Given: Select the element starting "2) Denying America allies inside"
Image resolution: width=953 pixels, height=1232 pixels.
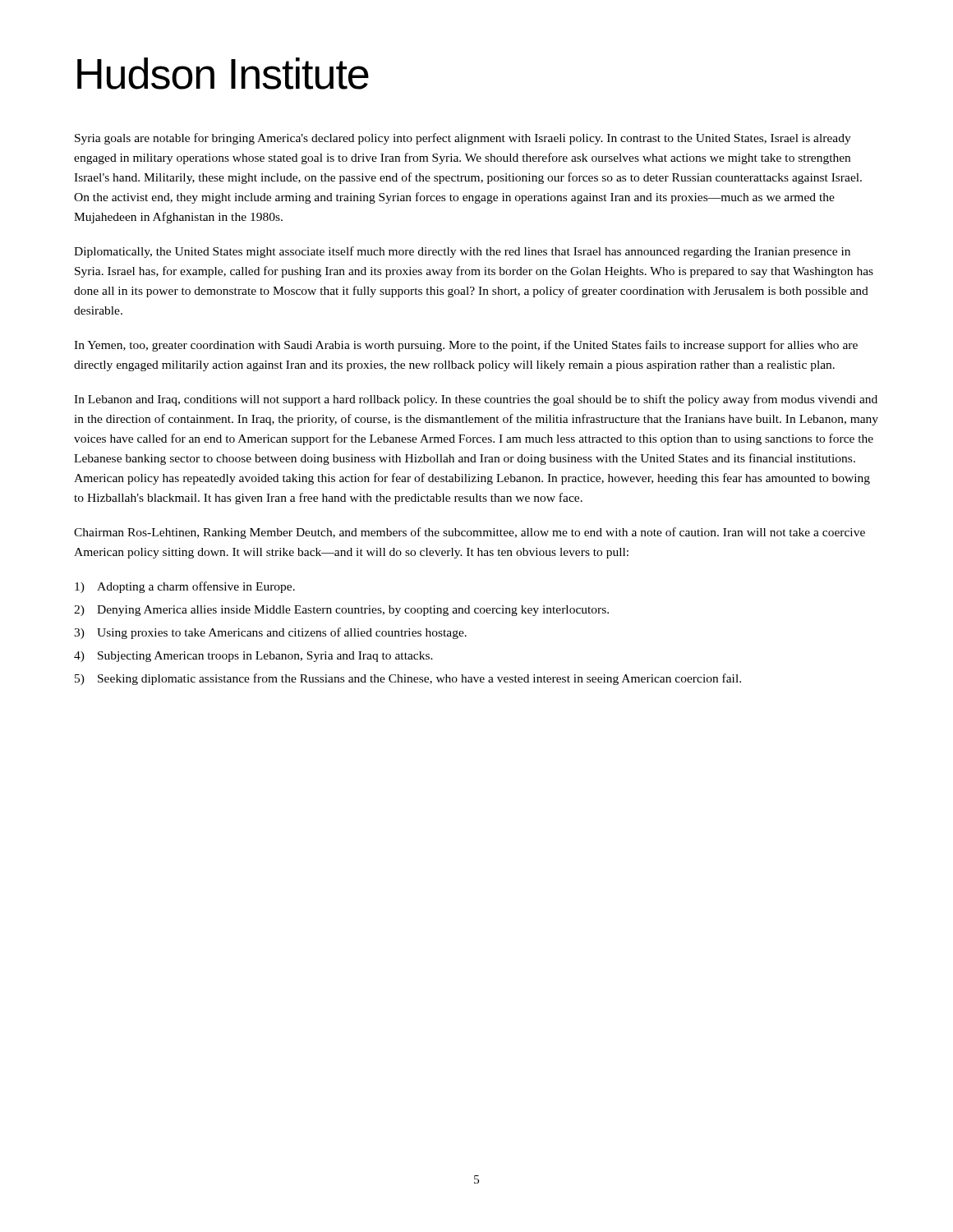Looking at the screenshot, I should tap(476, 610).
